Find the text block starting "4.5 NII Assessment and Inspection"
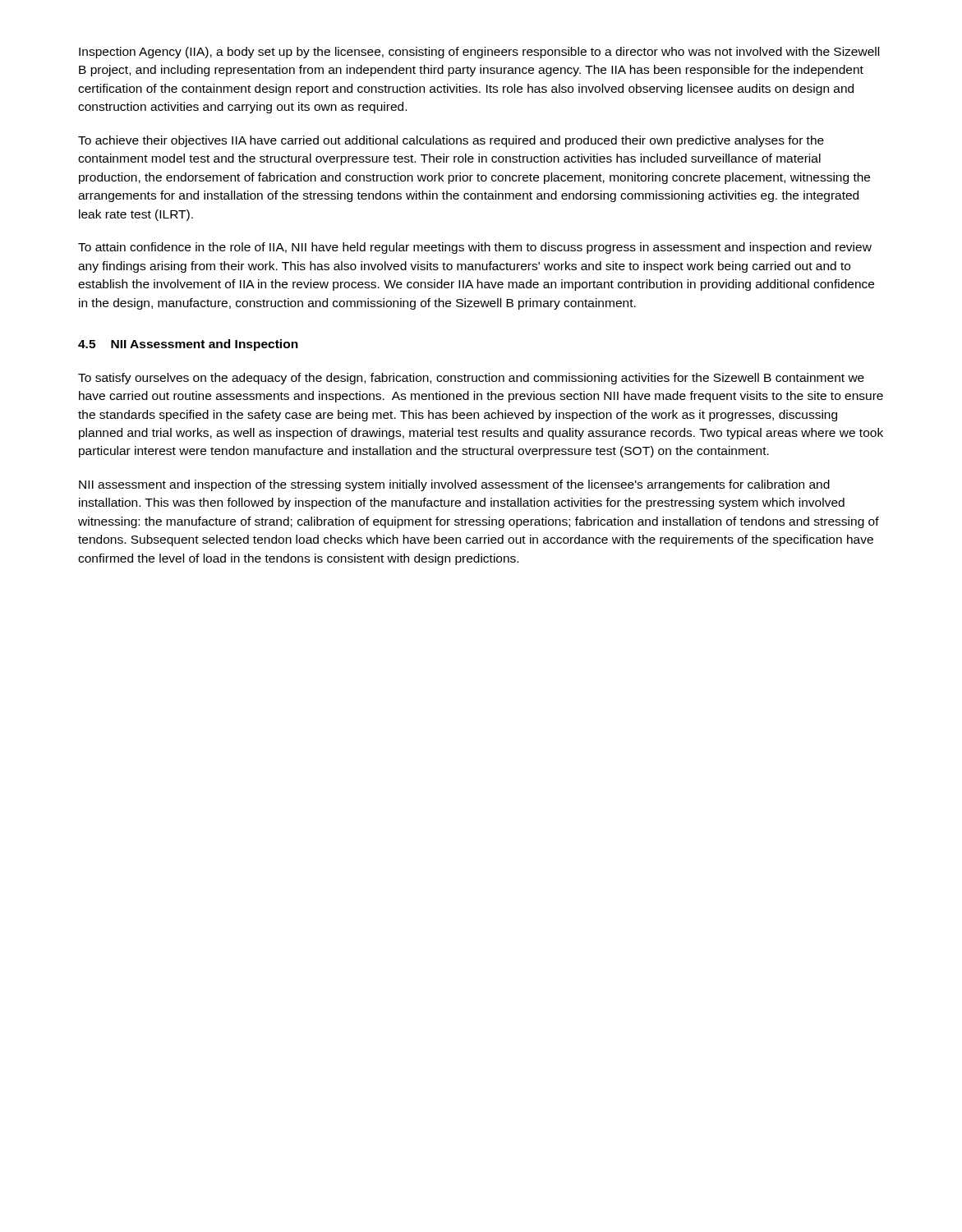The width and height of the screenshot is (962, 1232). 188,344
